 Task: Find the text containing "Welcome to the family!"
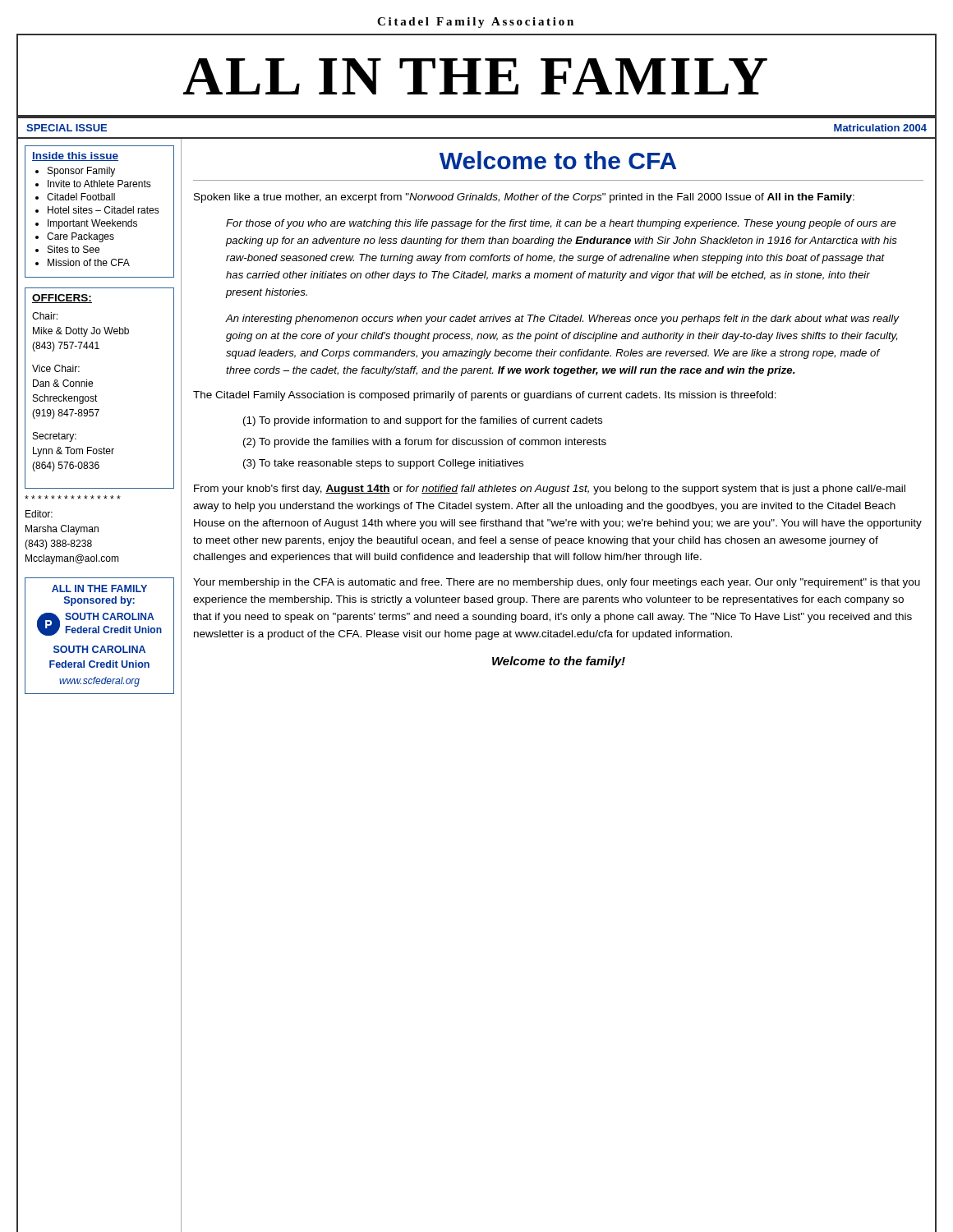coord(558,661)
